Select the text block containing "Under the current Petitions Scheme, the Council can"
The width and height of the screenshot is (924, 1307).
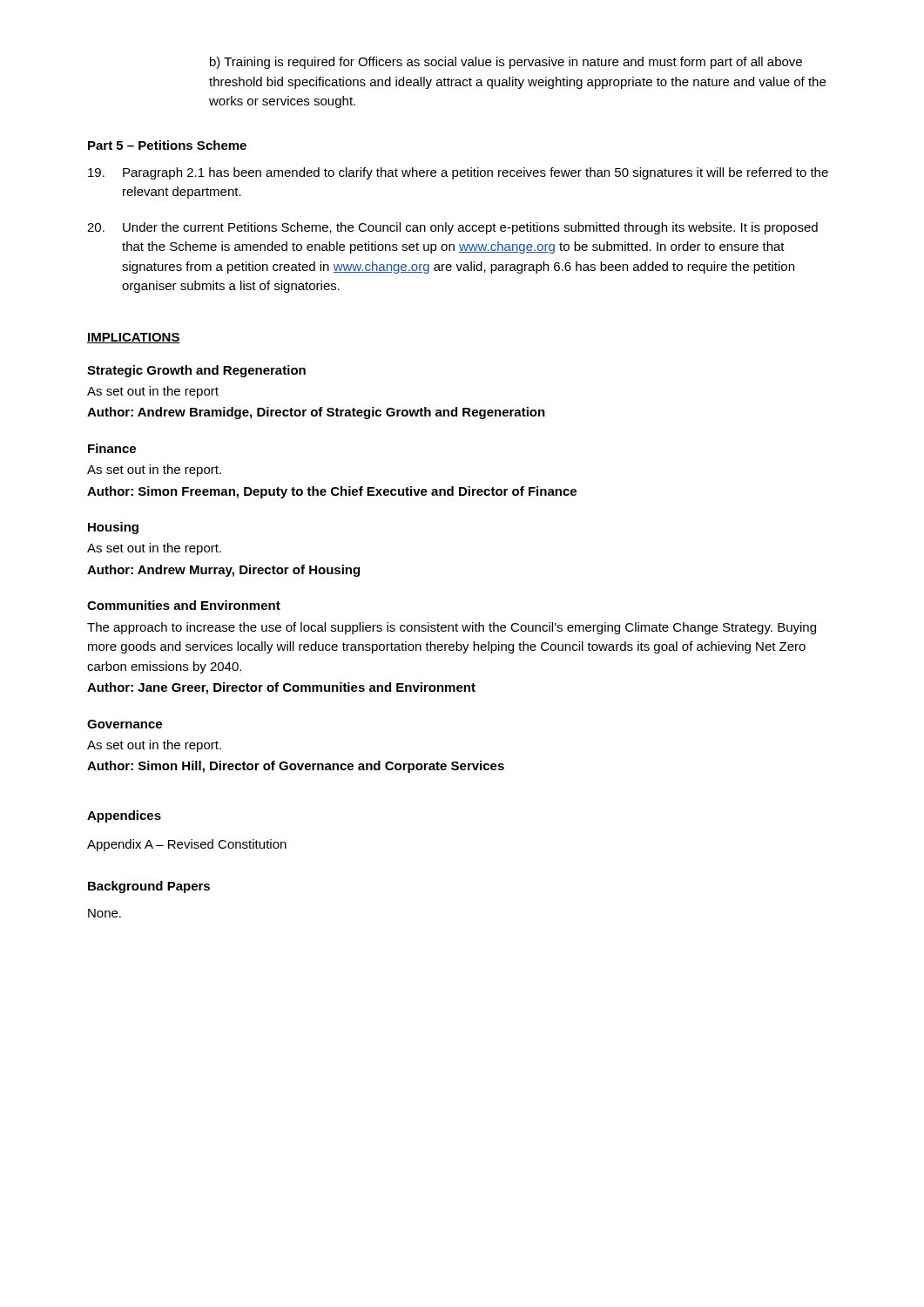462,257
